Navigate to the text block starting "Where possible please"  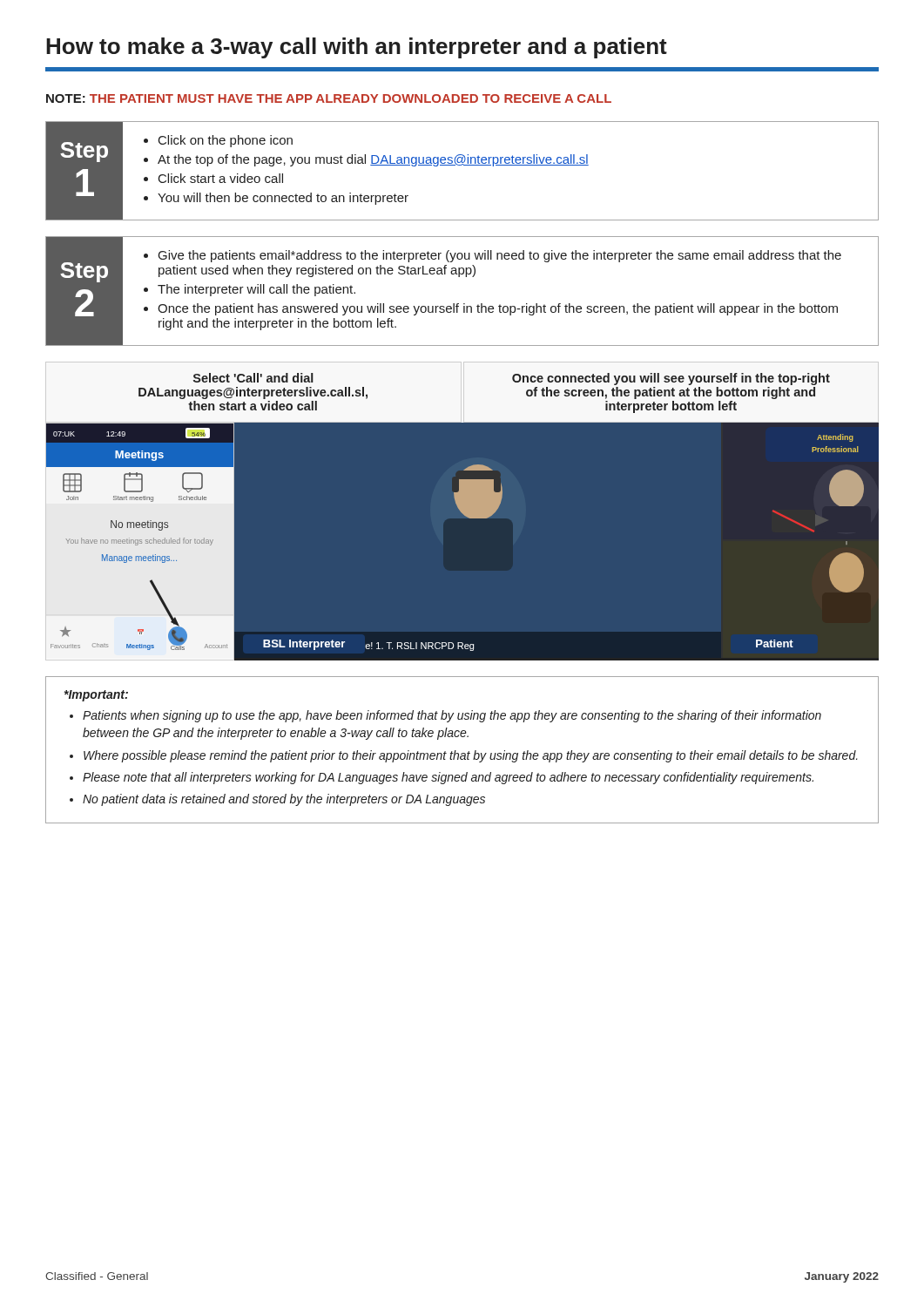[471, 755]
